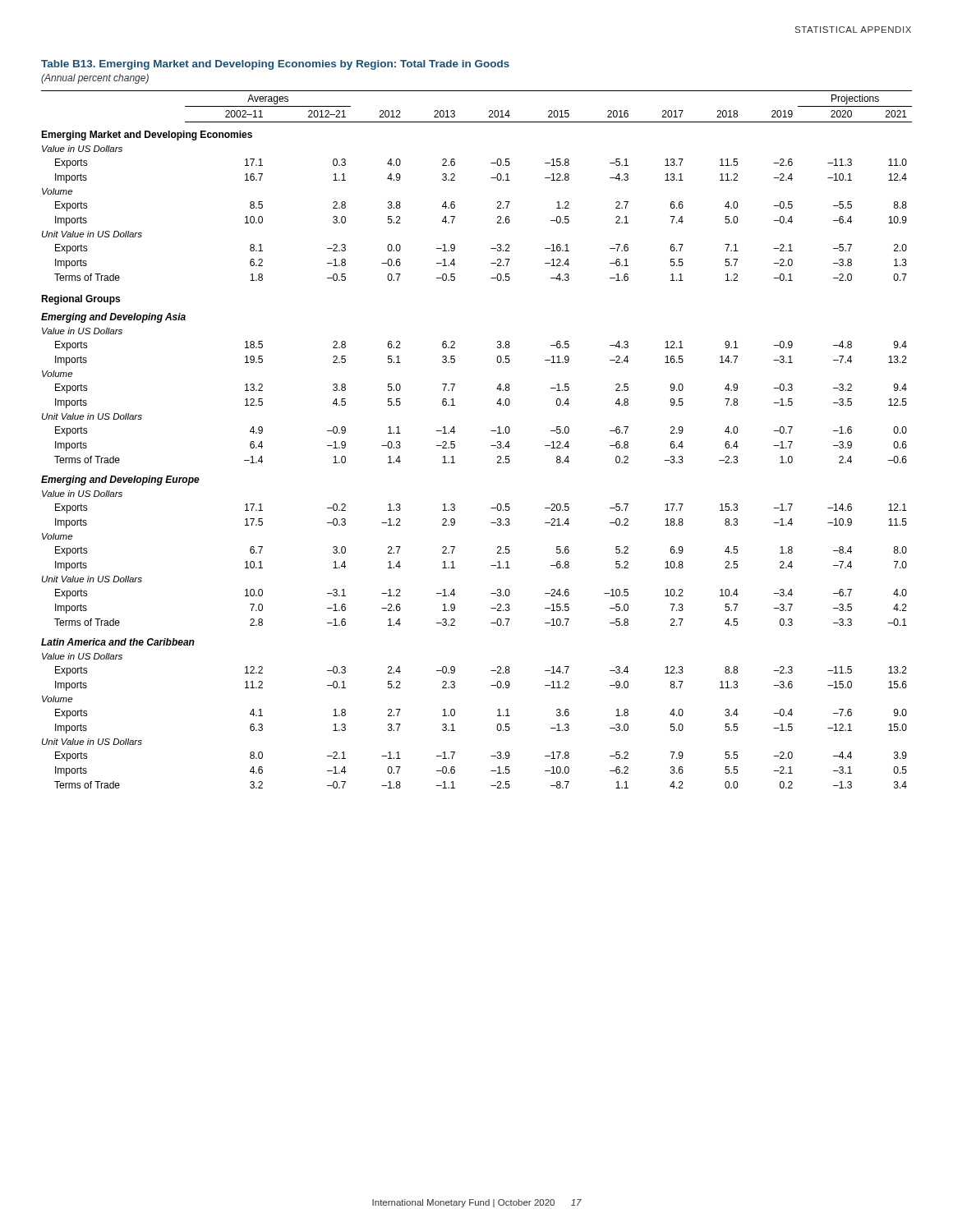Click on the caption that says "(Annual percent change)"
The width and height of the screenshot is (953, 1232).
(x=476, y=78)
